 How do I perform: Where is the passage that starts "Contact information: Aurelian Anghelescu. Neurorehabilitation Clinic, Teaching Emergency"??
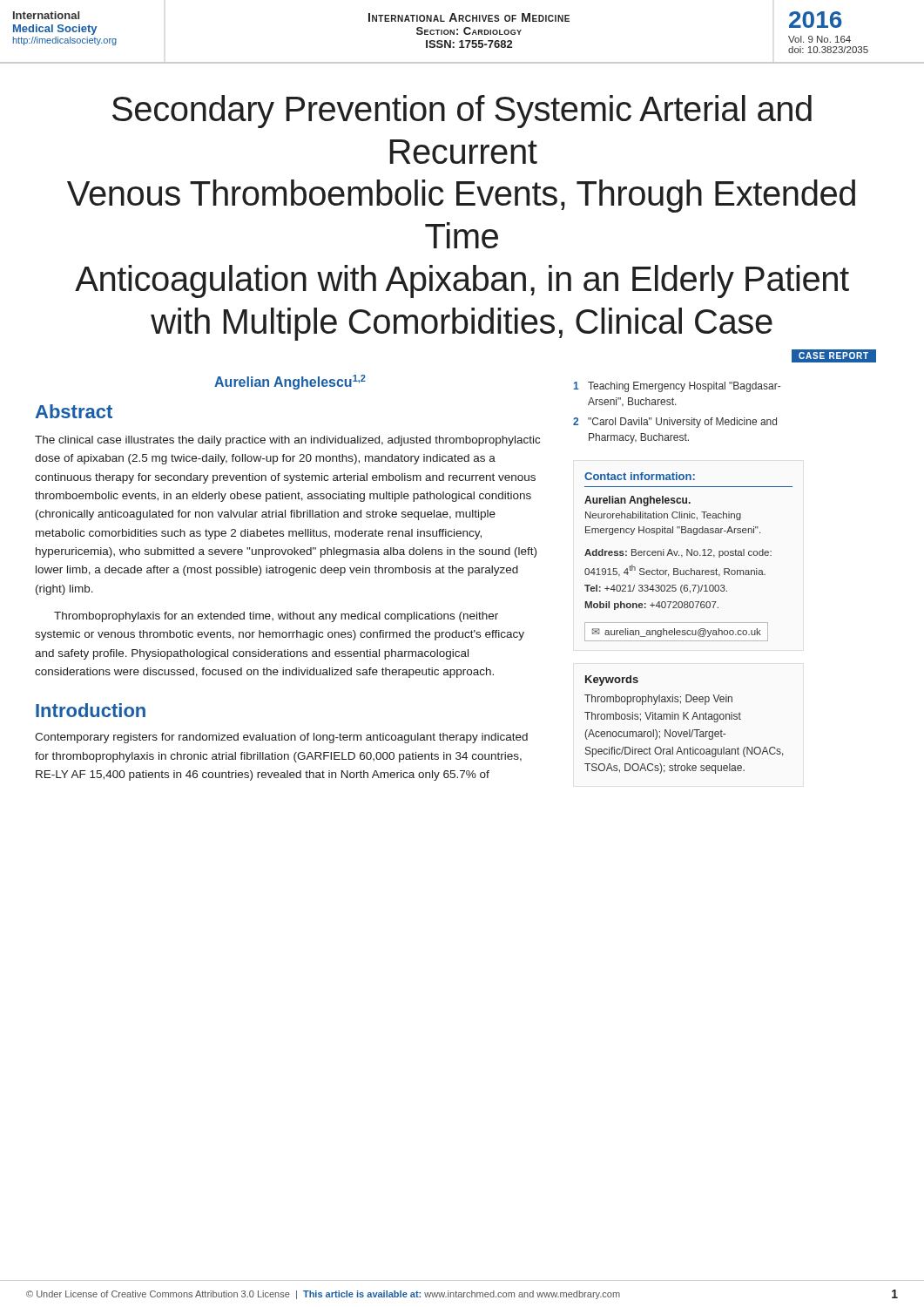[x=688, y=556]
